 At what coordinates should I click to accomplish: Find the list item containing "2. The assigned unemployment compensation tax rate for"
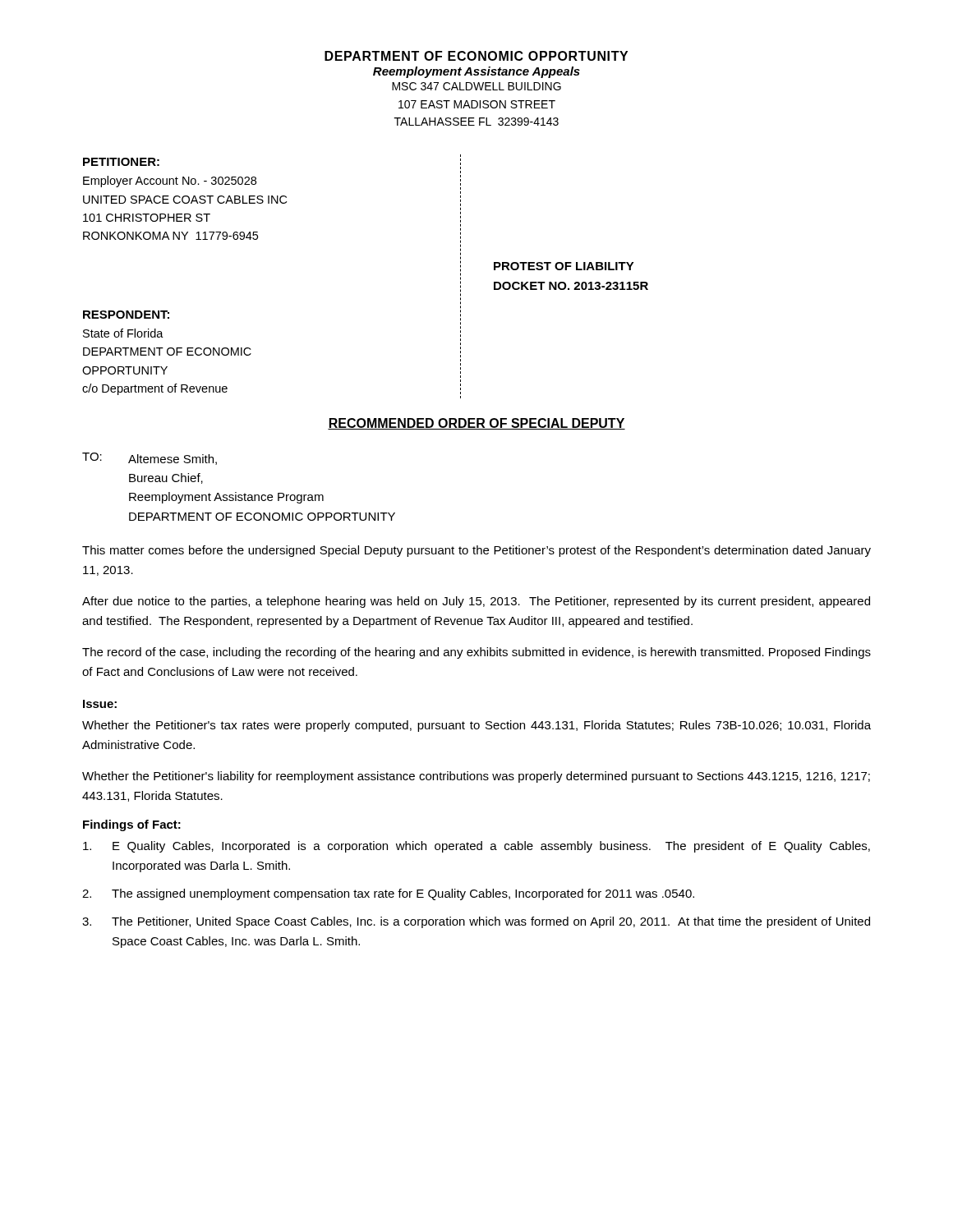[x=476, y=893]
